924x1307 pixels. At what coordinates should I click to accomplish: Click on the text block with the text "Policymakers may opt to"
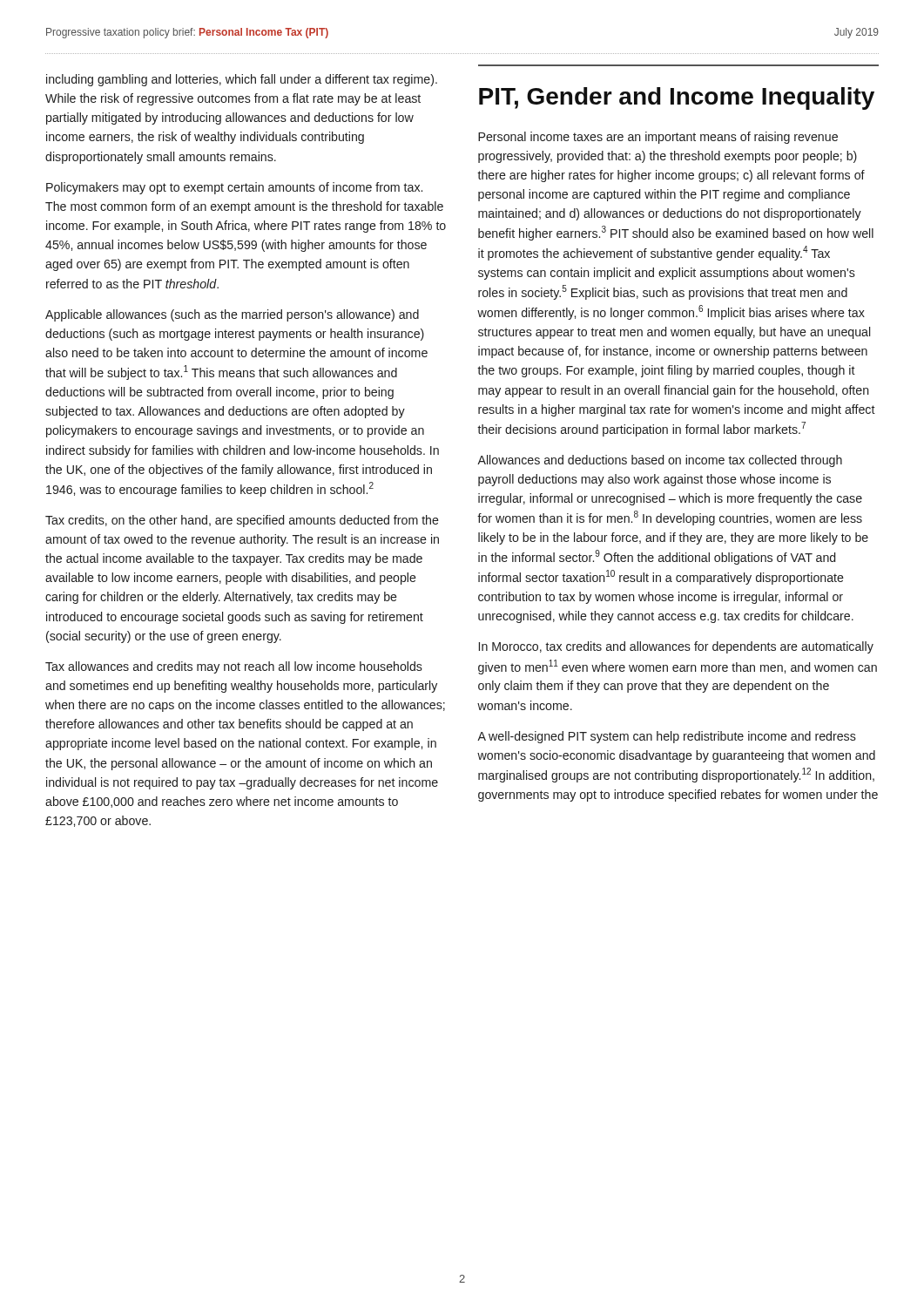click(x=246, y=236)
